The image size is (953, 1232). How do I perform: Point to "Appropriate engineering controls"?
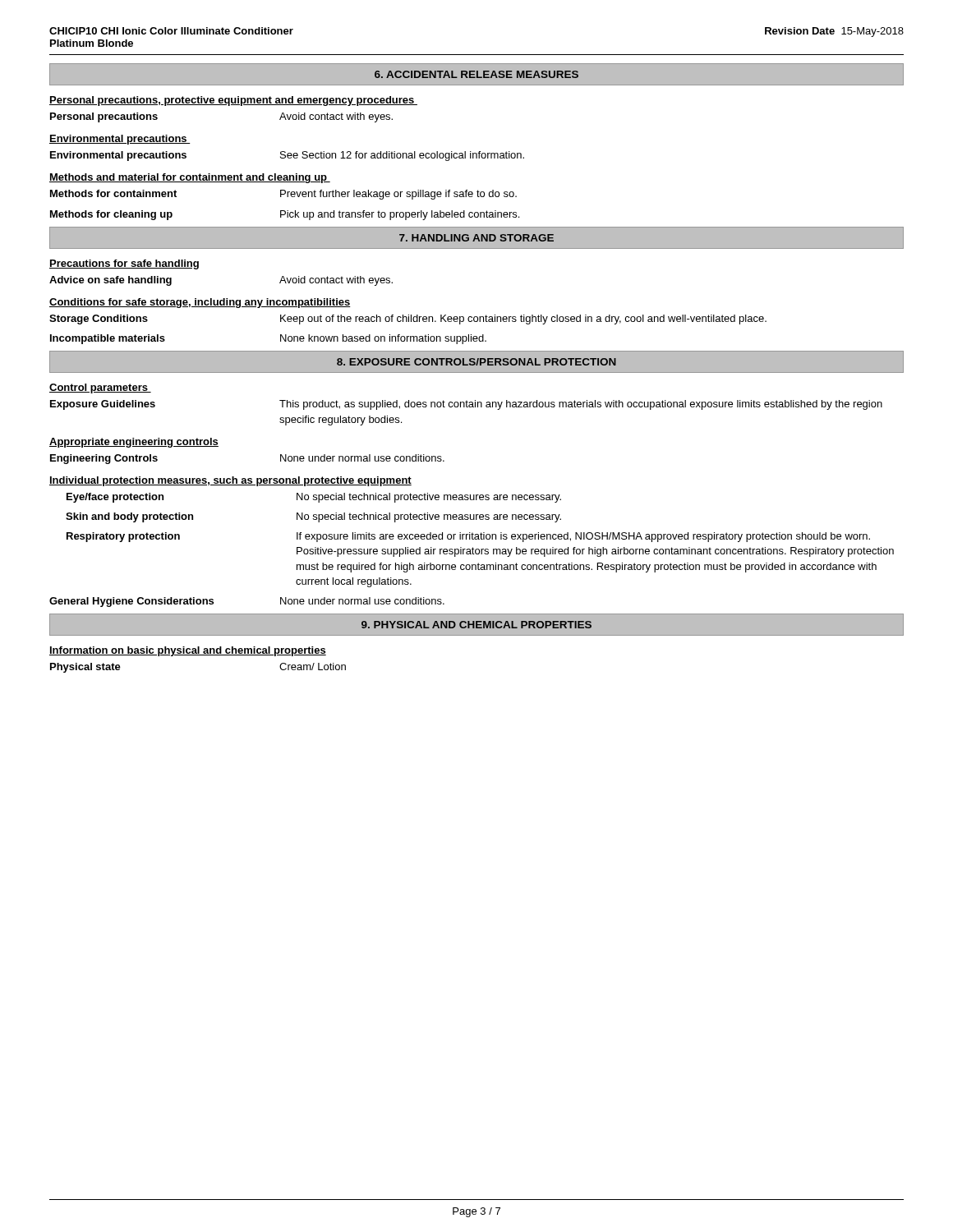tap(134, 443)
